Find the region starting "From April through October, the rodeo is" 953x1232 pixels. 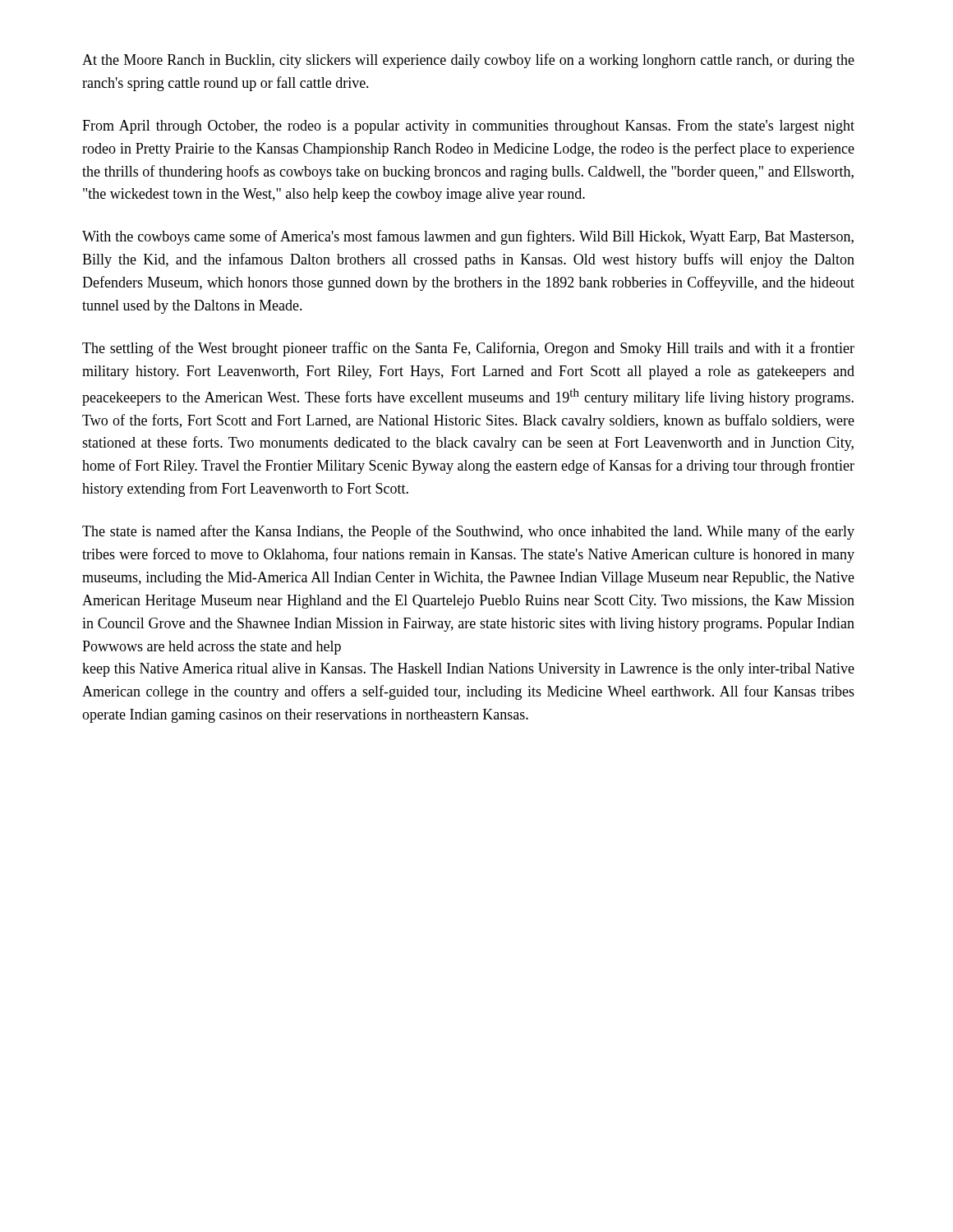pos(468,160)
